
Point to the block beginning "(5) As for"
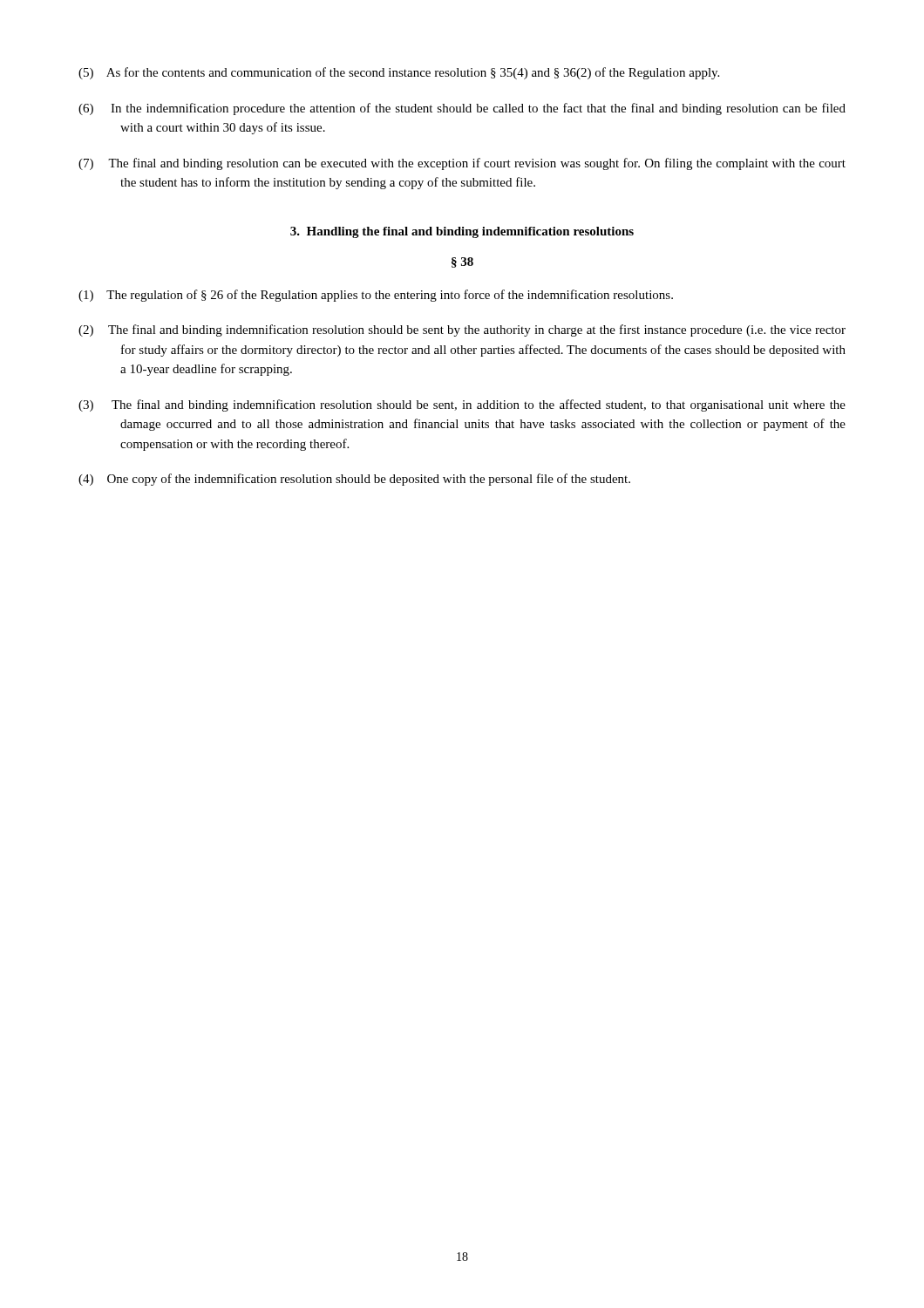[462, 73]
